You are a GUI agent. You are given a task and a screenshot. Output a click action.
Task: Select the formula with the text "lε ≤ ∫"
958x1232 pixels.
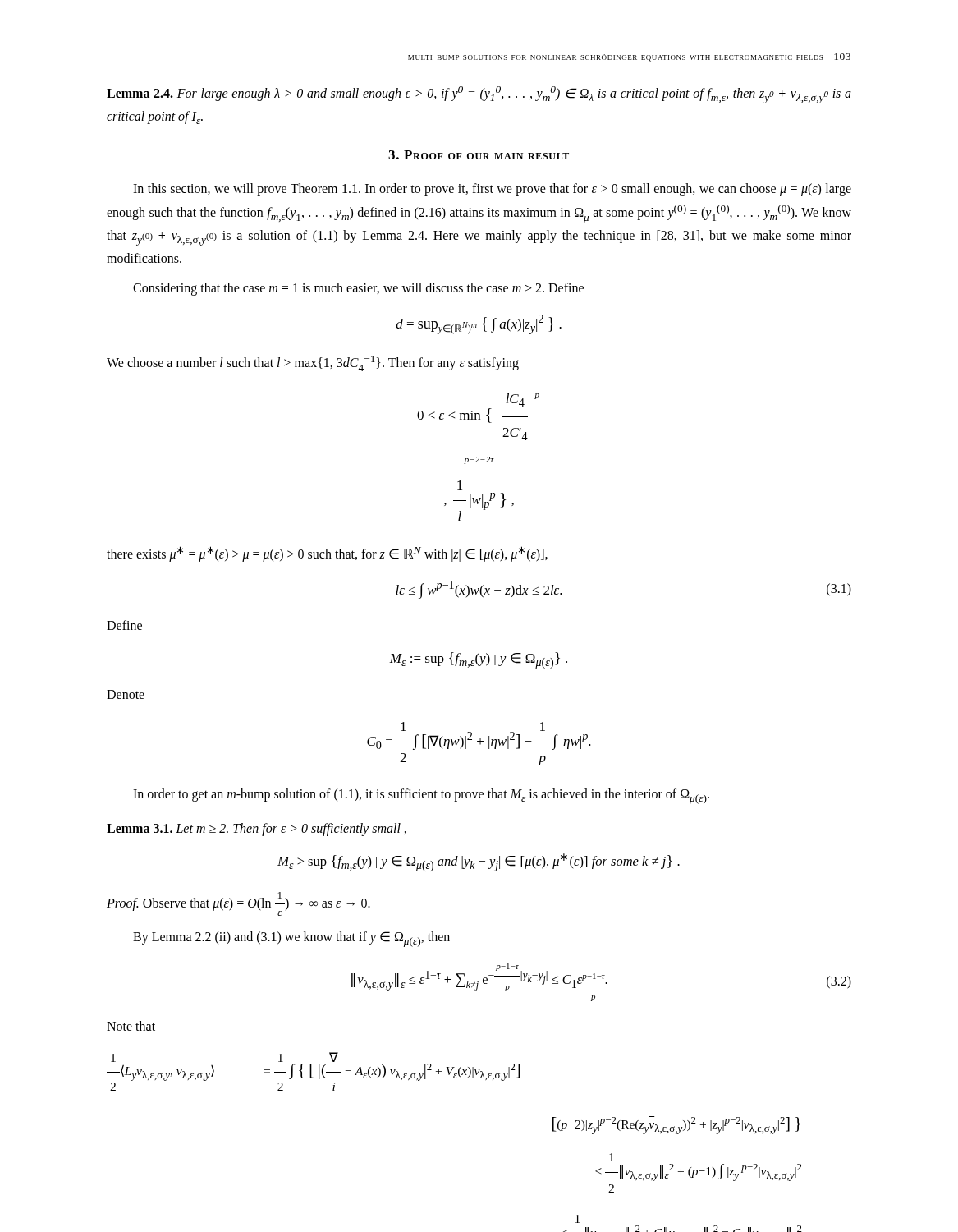point(479,589)
